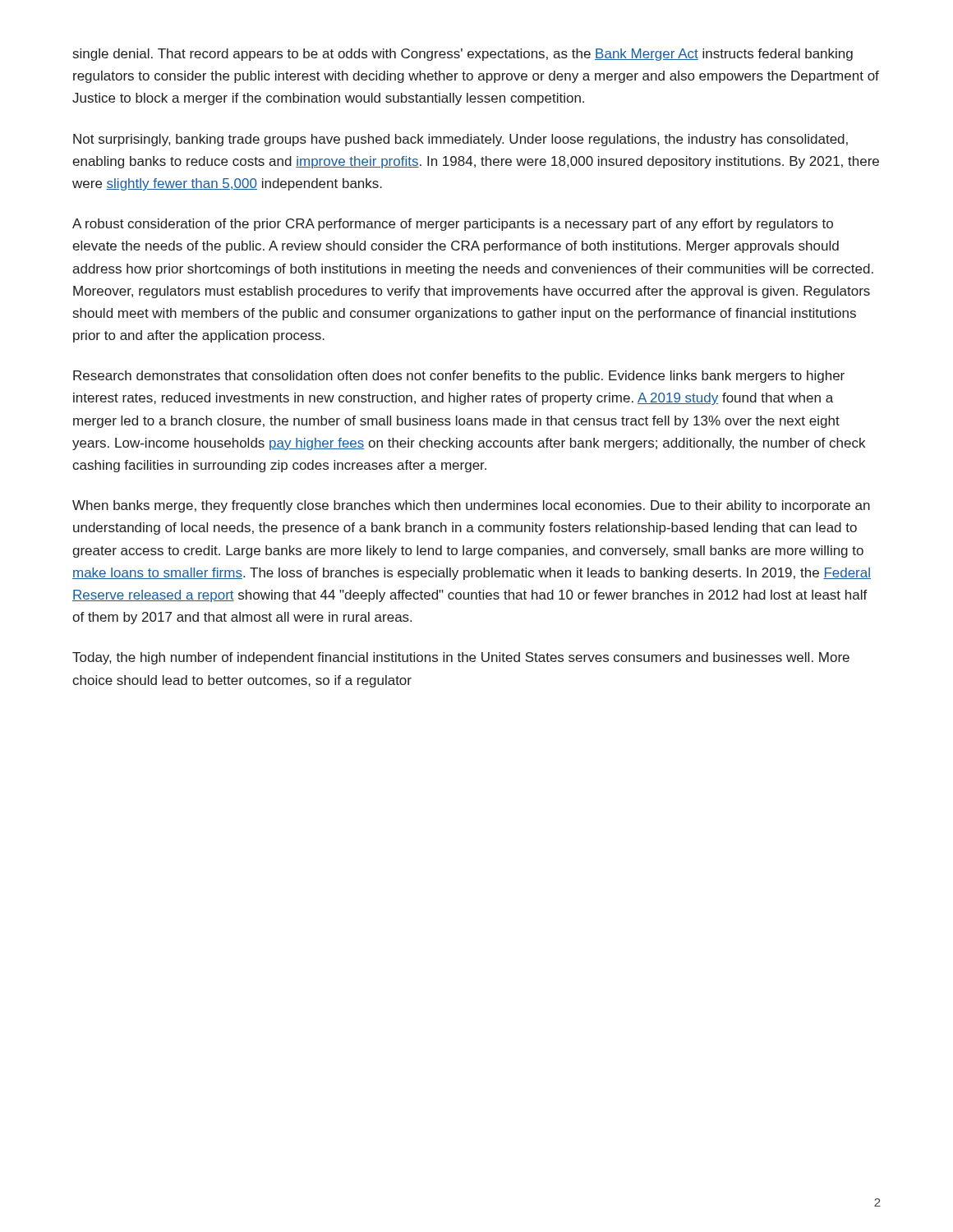This screenshot has height=1232, width=953.
Task: Point to the text starting "Today, the high number"
Action: pyautogui.click(x=476, y=669)
